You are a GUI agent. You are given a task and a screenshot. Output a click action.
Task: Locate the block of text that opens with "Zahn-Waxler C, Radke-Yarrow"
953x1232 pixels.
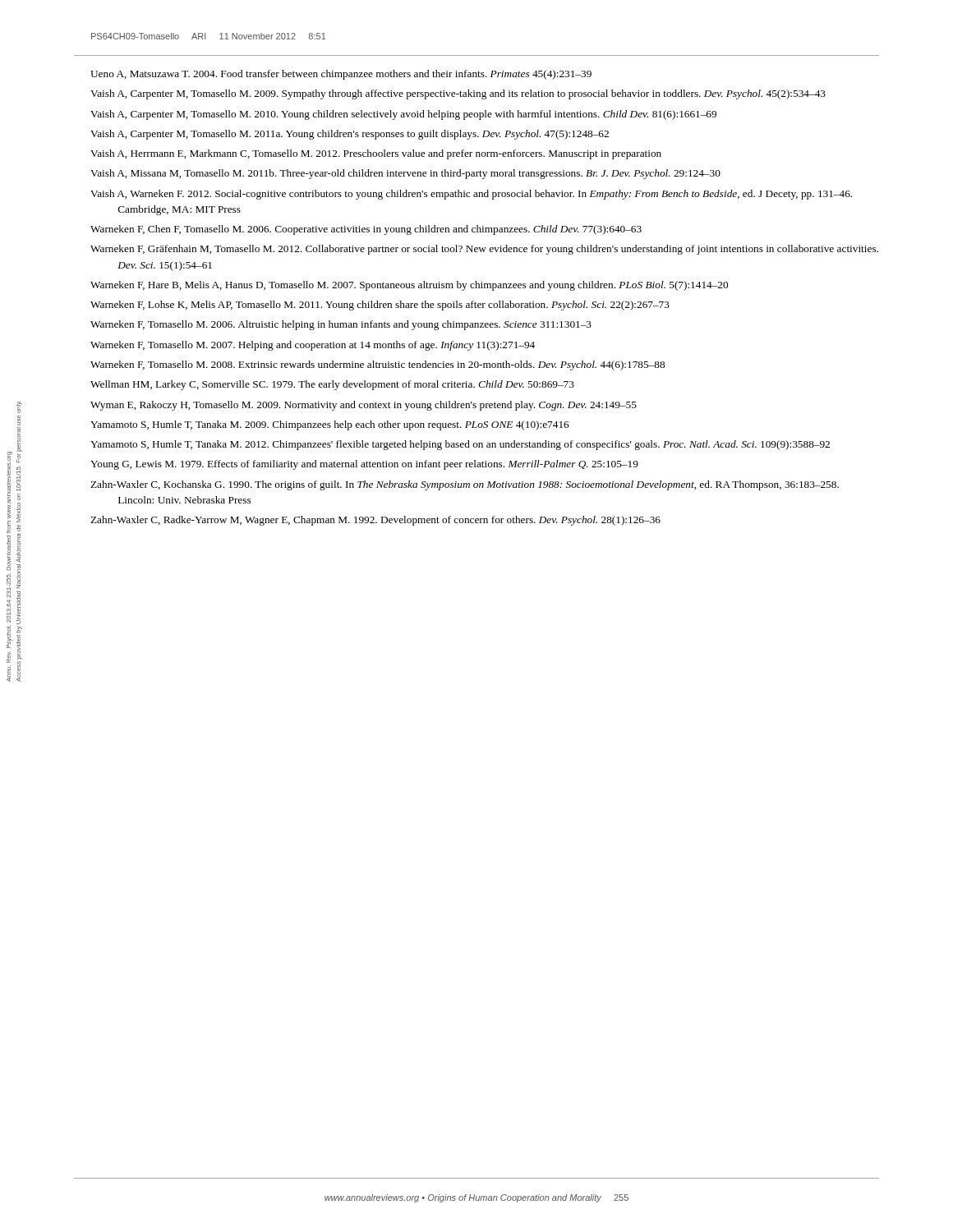coord(375,520)
